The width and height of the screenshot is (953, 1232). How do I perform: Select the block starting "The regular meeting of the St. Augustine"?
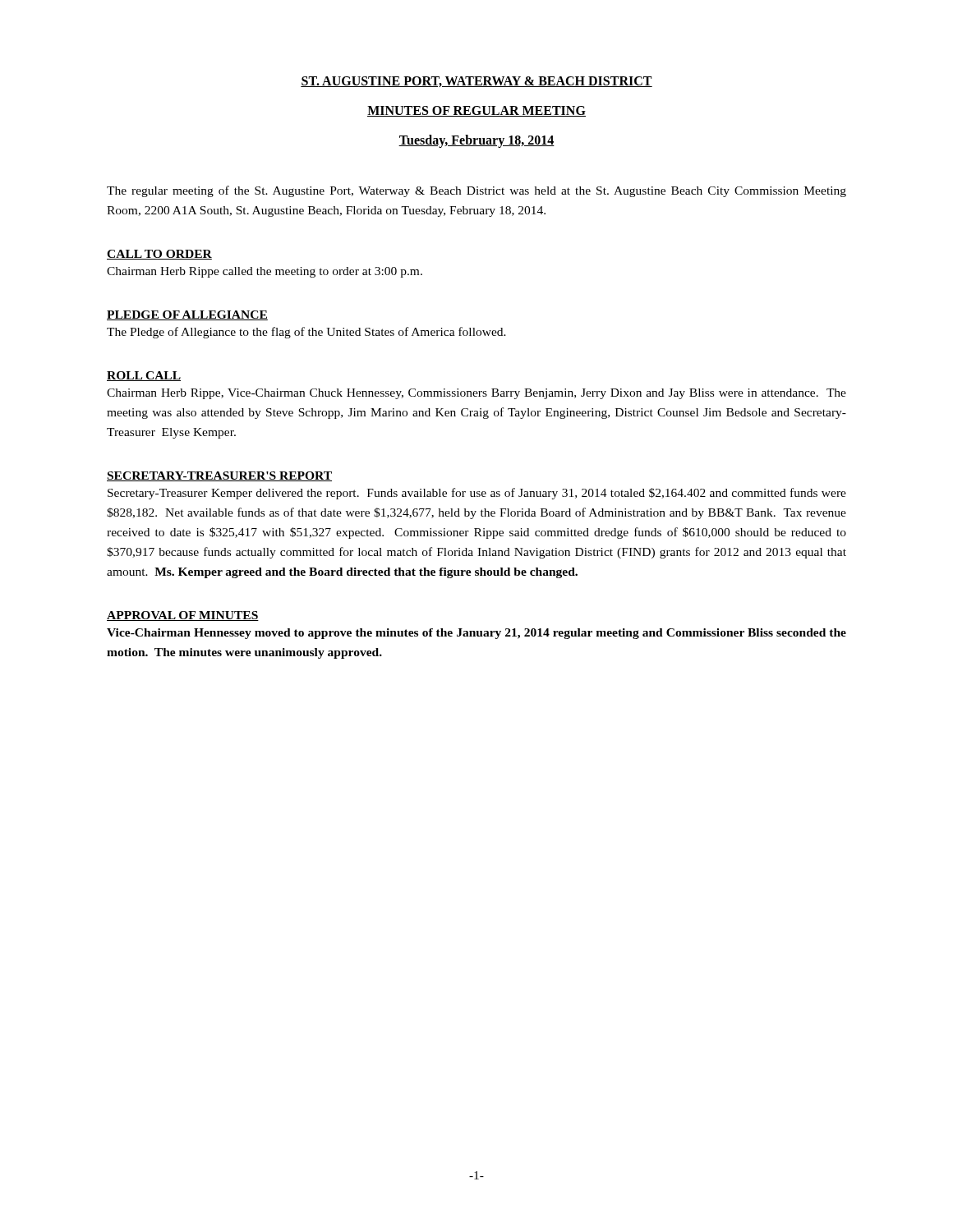pyautogui.click(x=476, y=200)
